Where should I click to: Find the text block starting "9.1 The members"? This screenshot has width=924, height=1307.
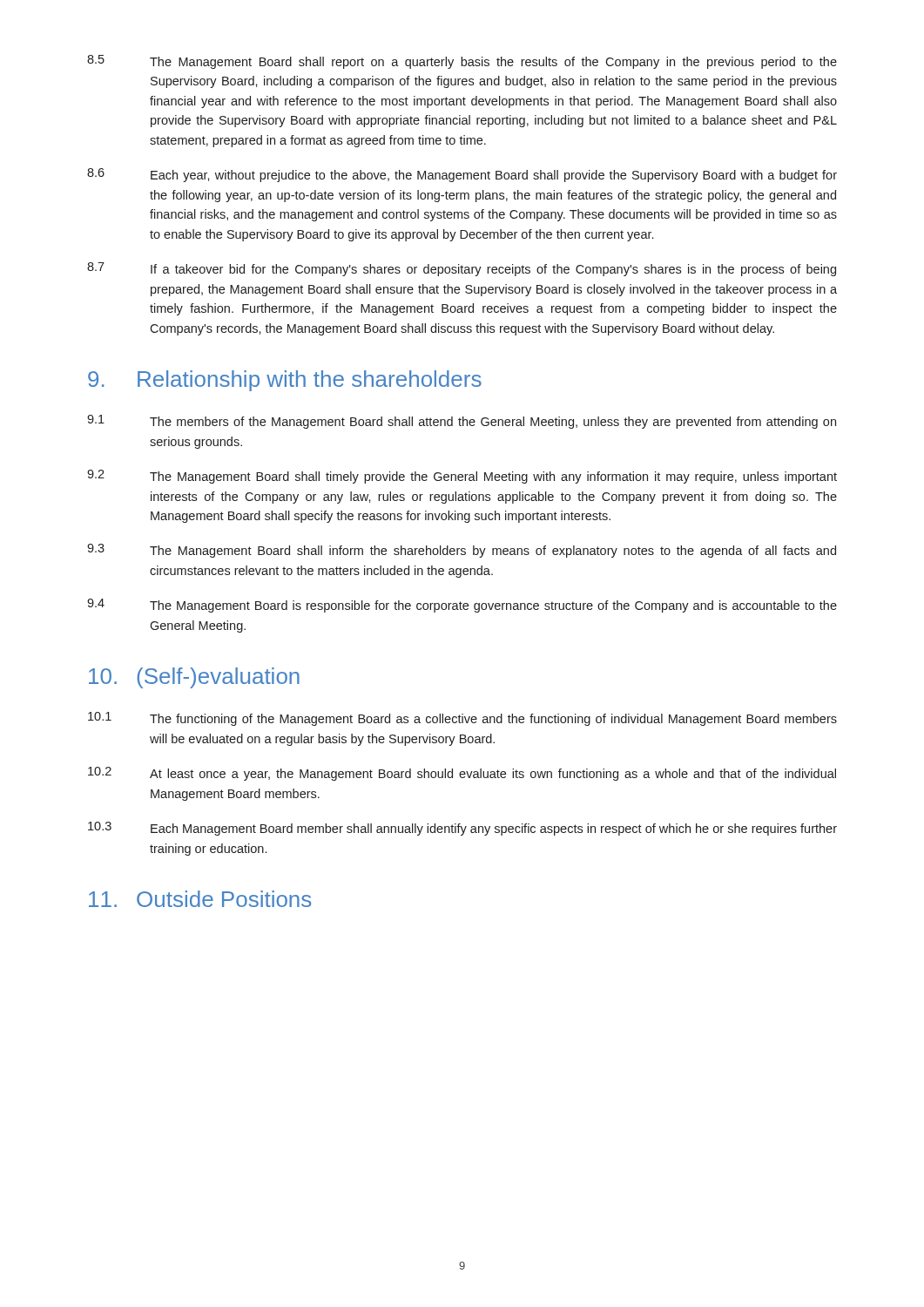point(462,432)
